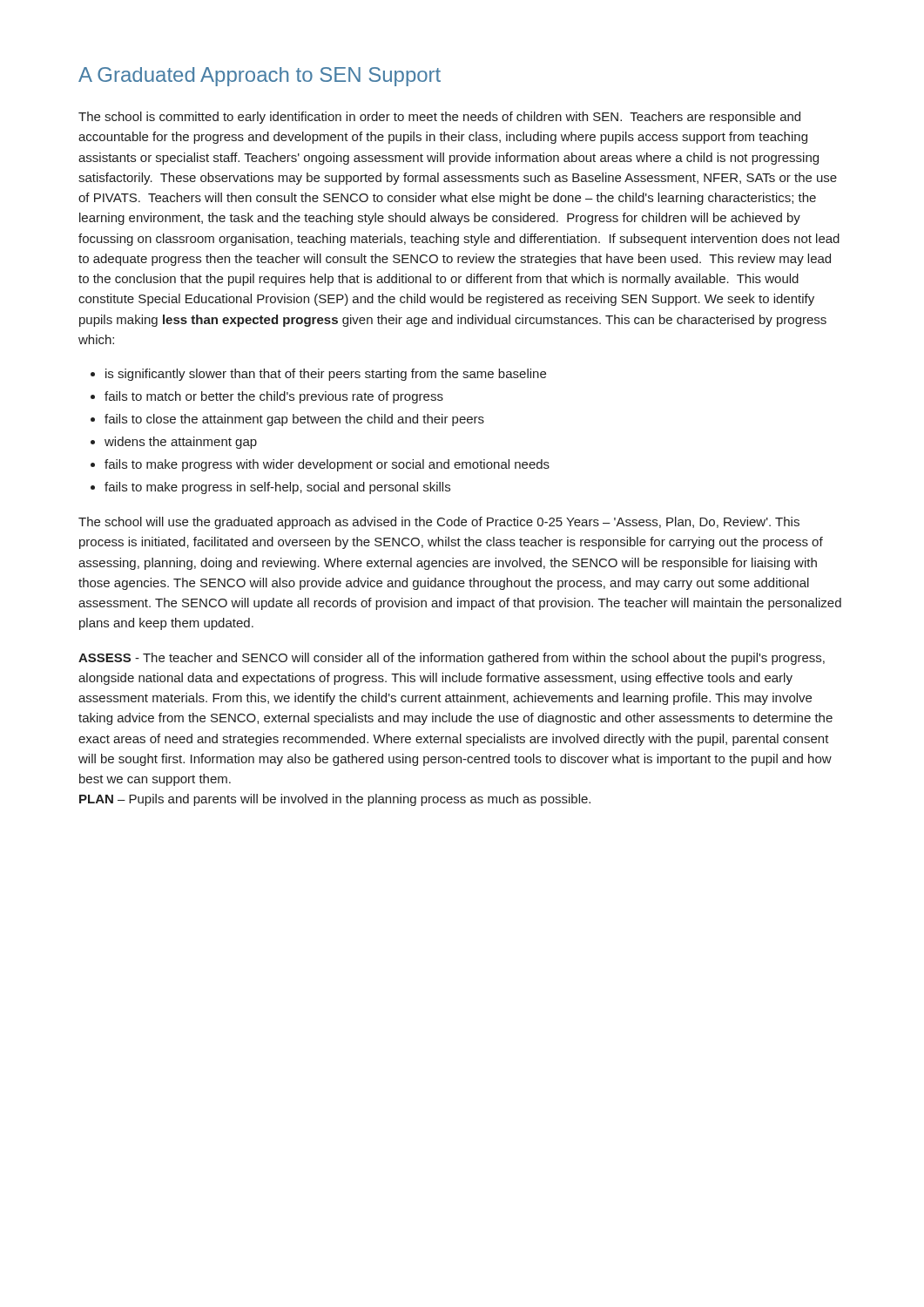
Task: Point to the block beginning "fails to close the"
Action: (294, 419)
